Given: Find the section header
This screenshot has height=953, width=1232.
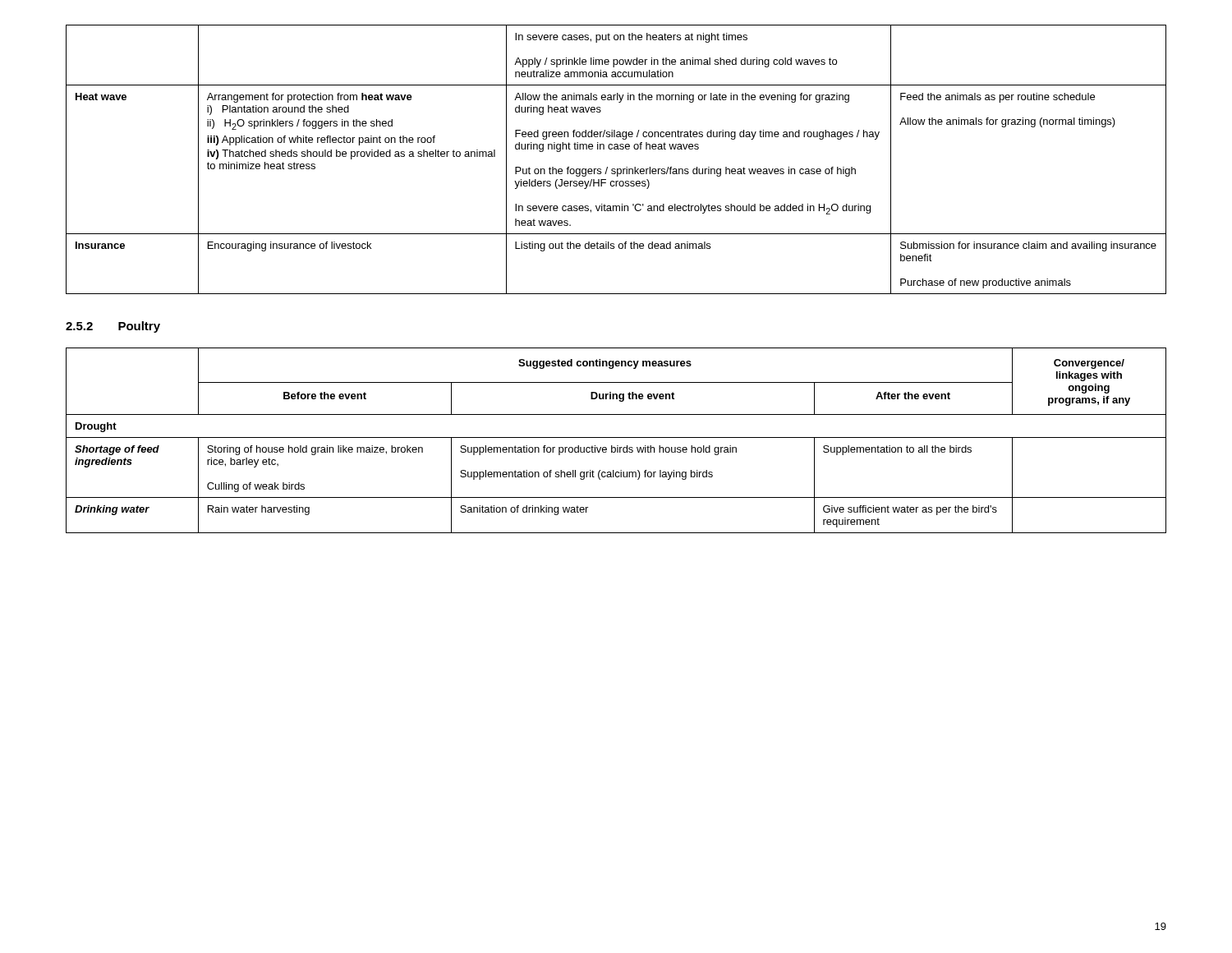Looking at the screenshot, I should pos(113,325).
